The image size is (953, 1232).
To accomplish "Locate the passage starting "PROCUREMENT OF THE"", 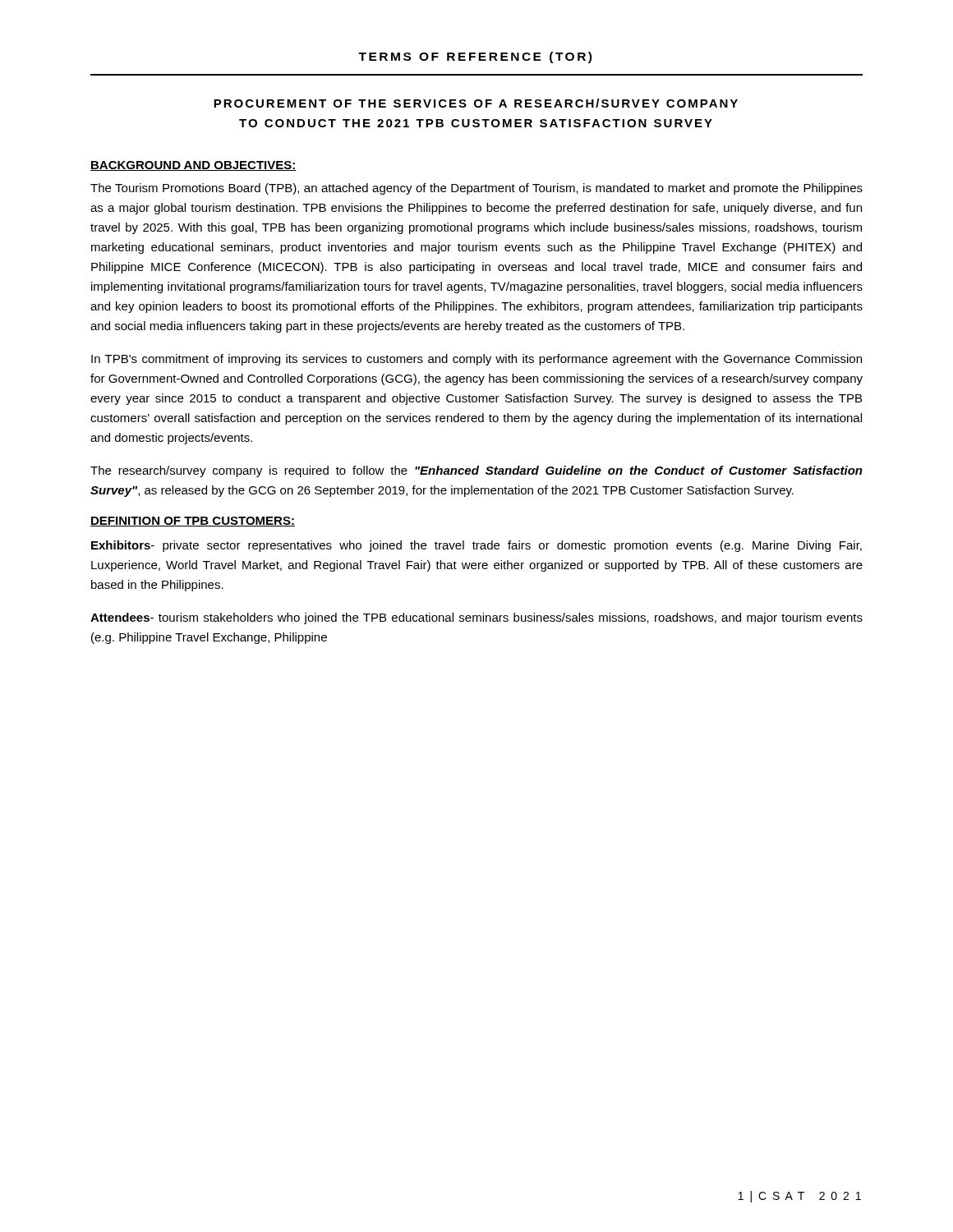I will click(476, 113).
